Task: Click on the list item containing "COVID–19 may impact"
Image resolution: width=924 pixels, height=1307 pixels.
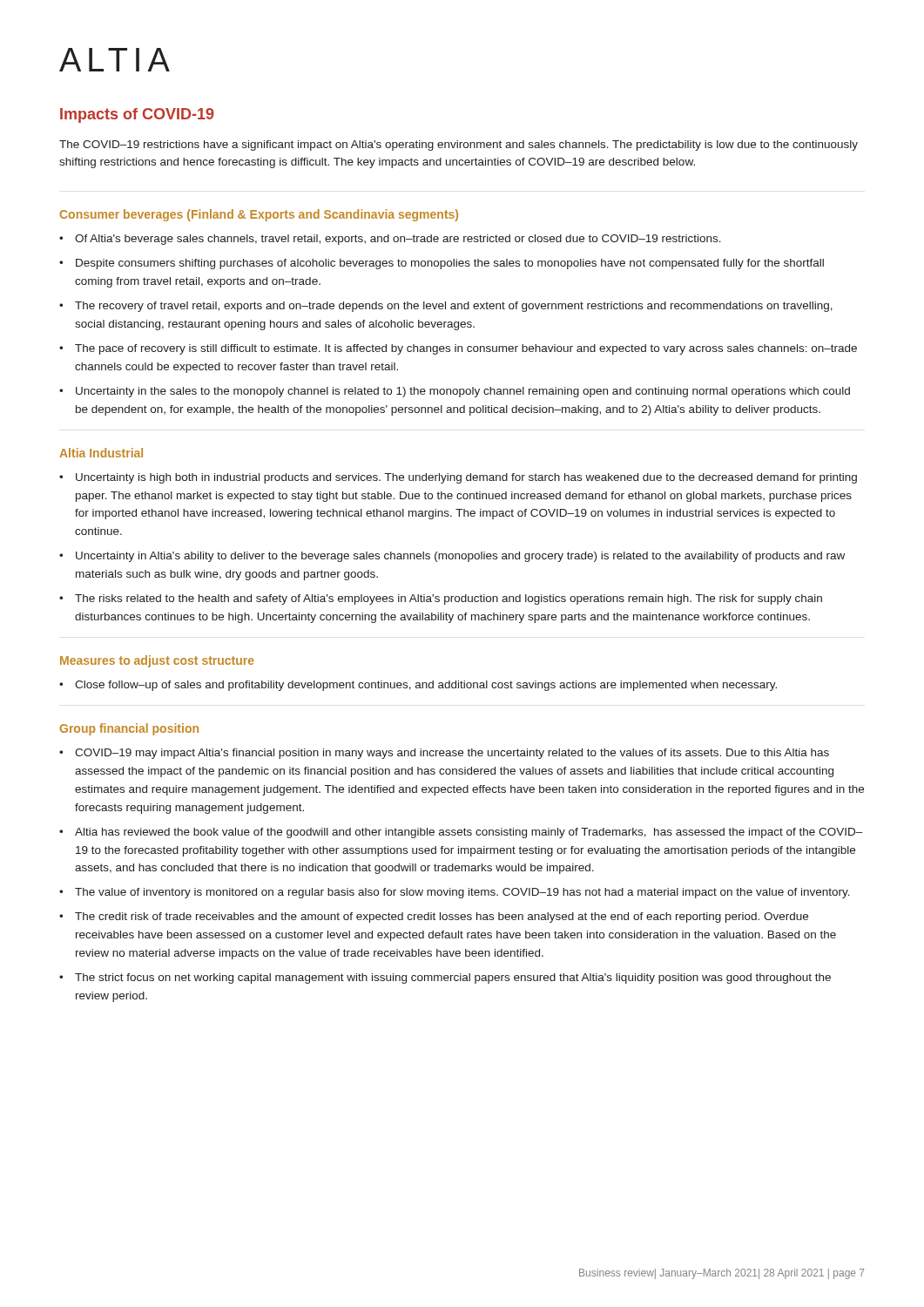Action: point(462,781)
